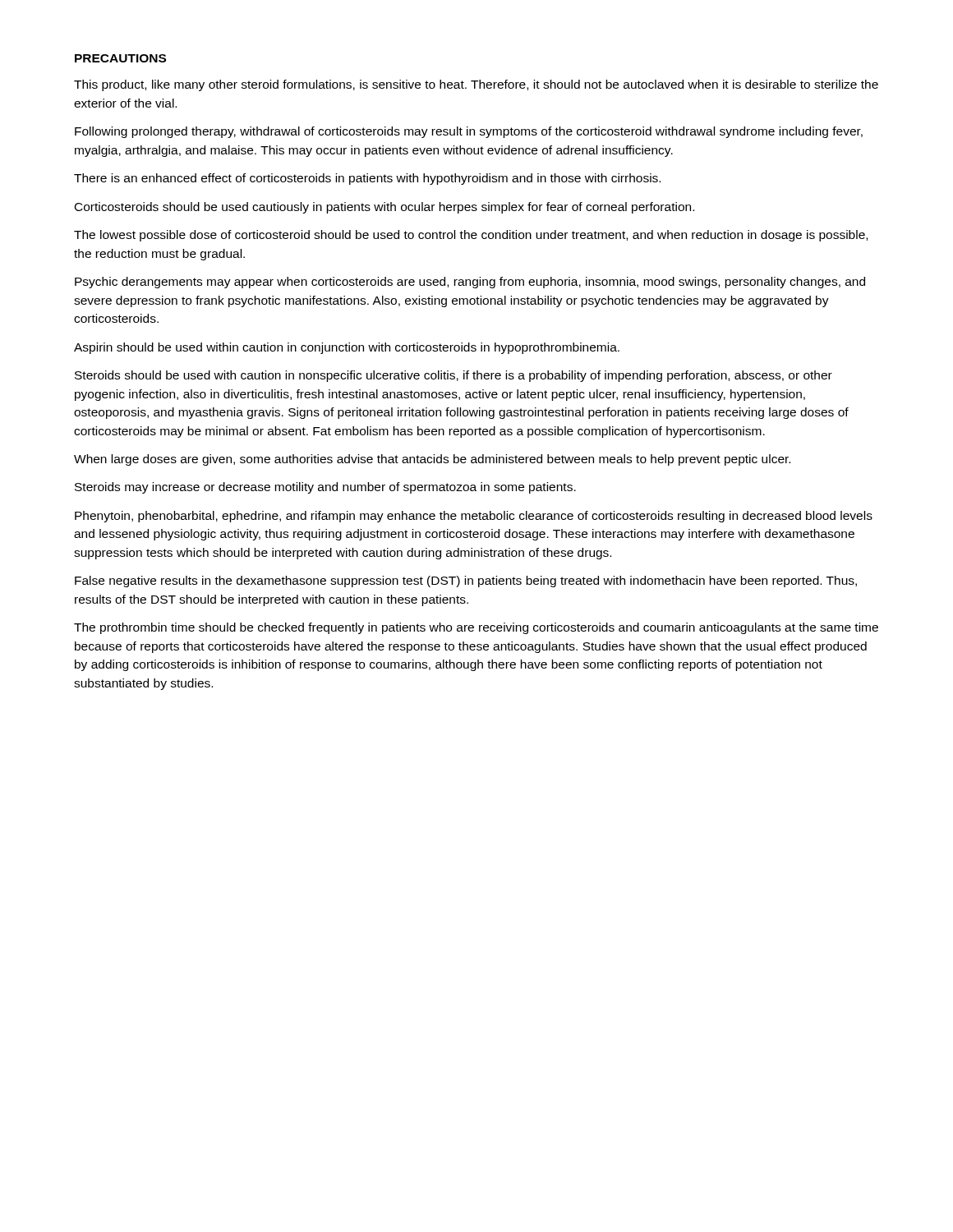Click on the passage starting "Following prolonged therapy, withdrawal"
953x1232 pixels.
point(469,141)
